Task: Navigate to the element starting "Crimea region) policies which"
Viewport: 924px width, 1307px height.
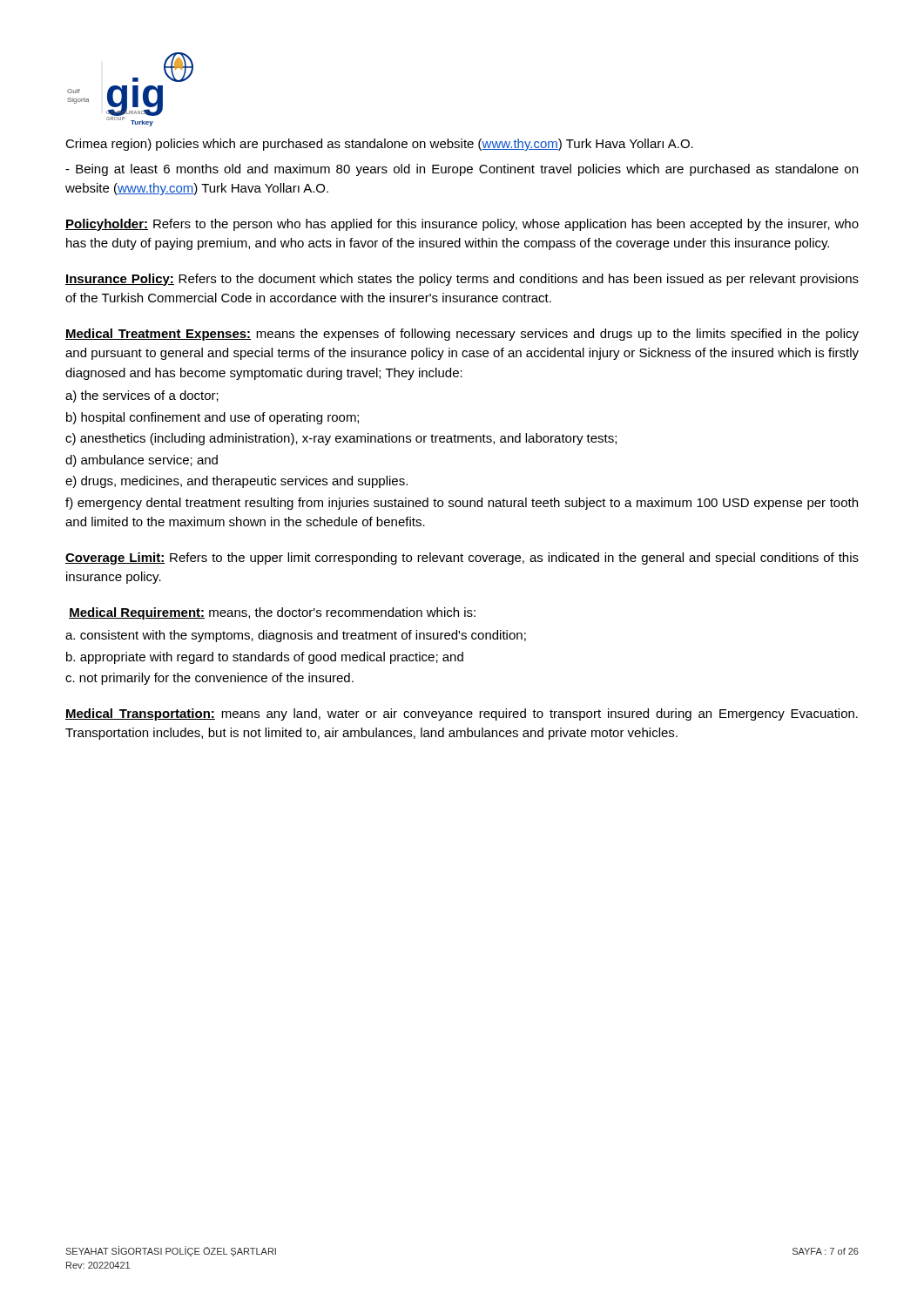Action: pos(380,143)
